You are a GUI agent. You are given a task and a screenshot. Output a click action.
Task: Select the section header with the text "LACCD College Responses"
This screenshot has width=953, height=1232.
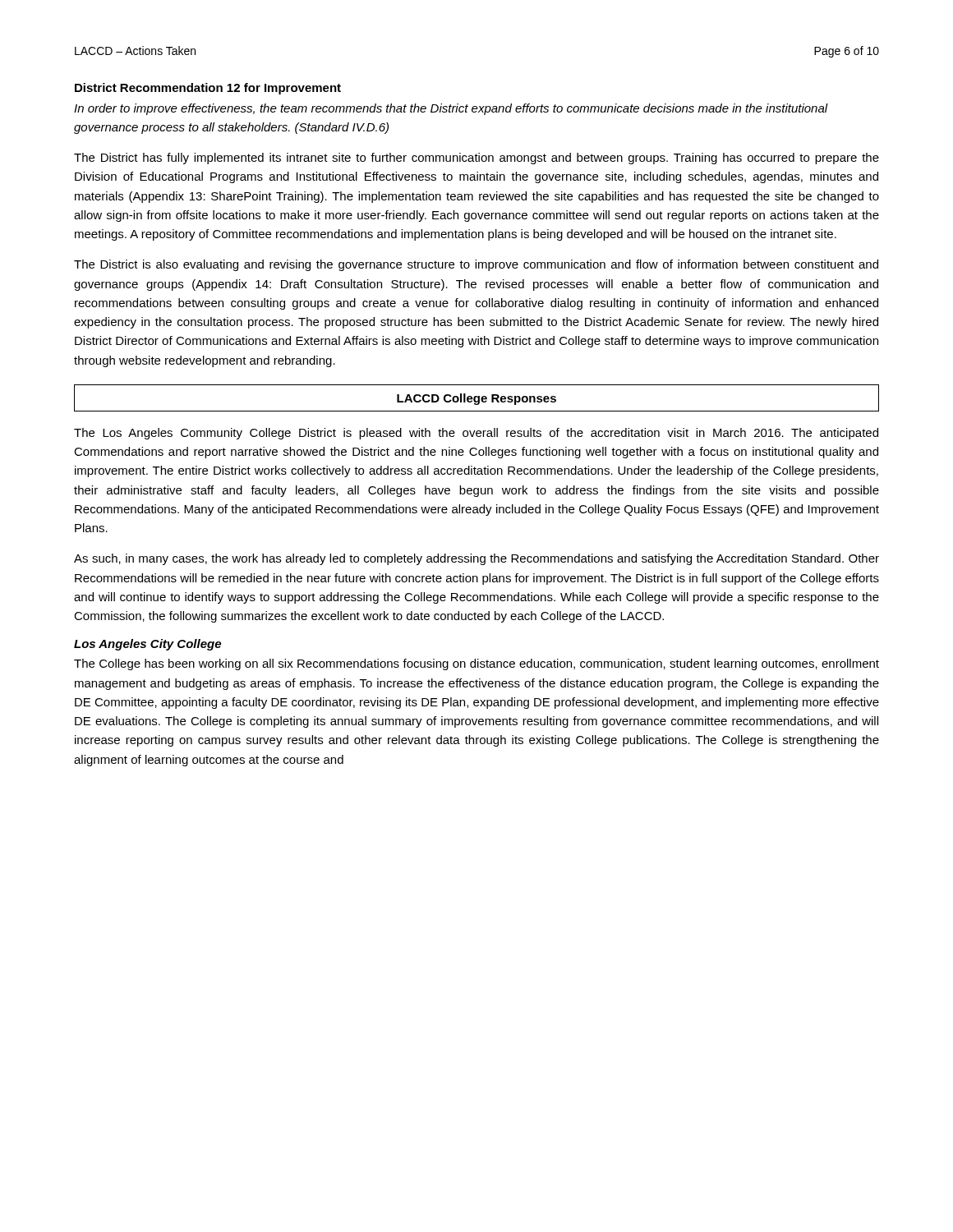[476, 398]
